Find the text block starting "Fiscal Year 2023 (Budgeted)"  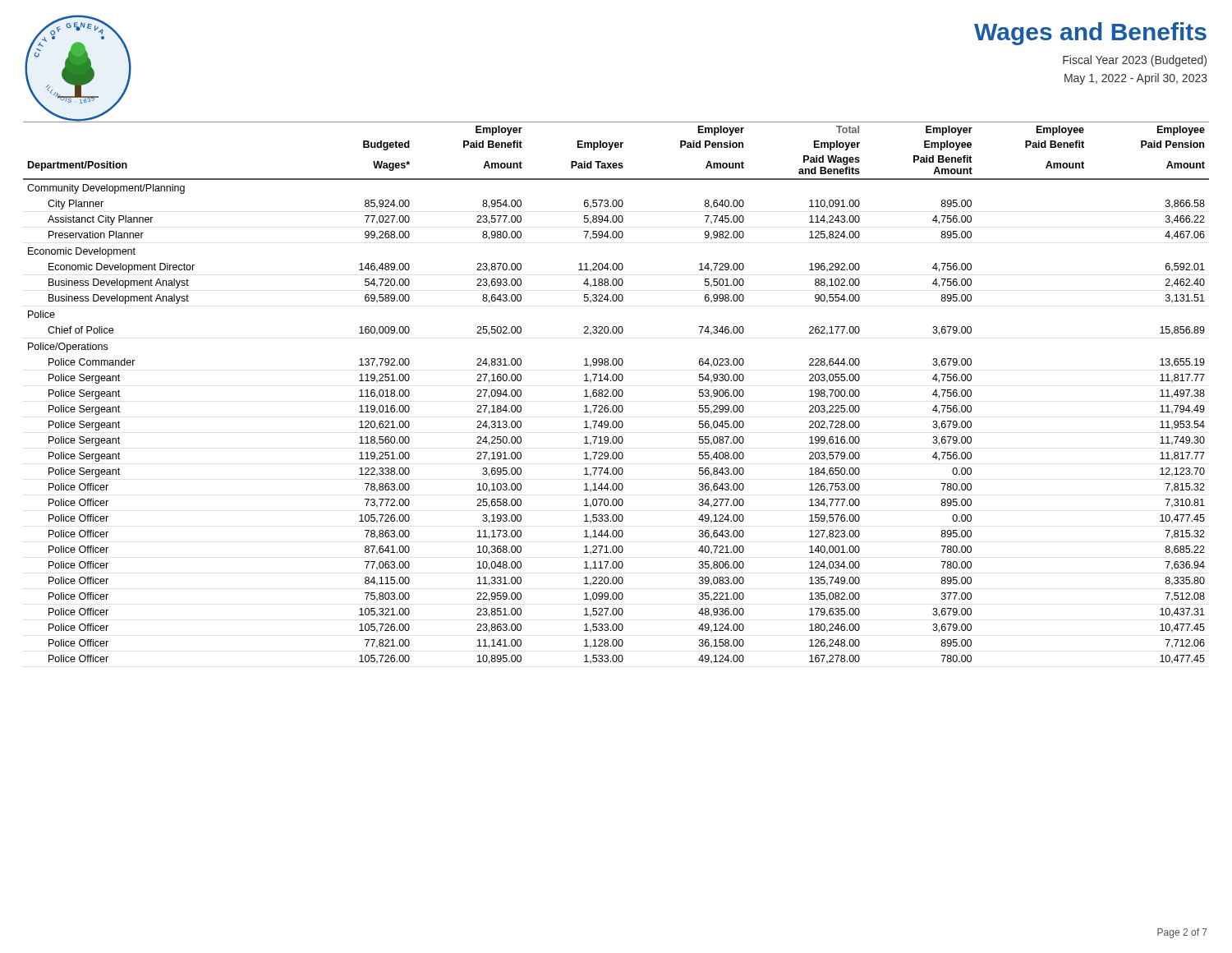pyautogui.click(x=1135, y=69)
